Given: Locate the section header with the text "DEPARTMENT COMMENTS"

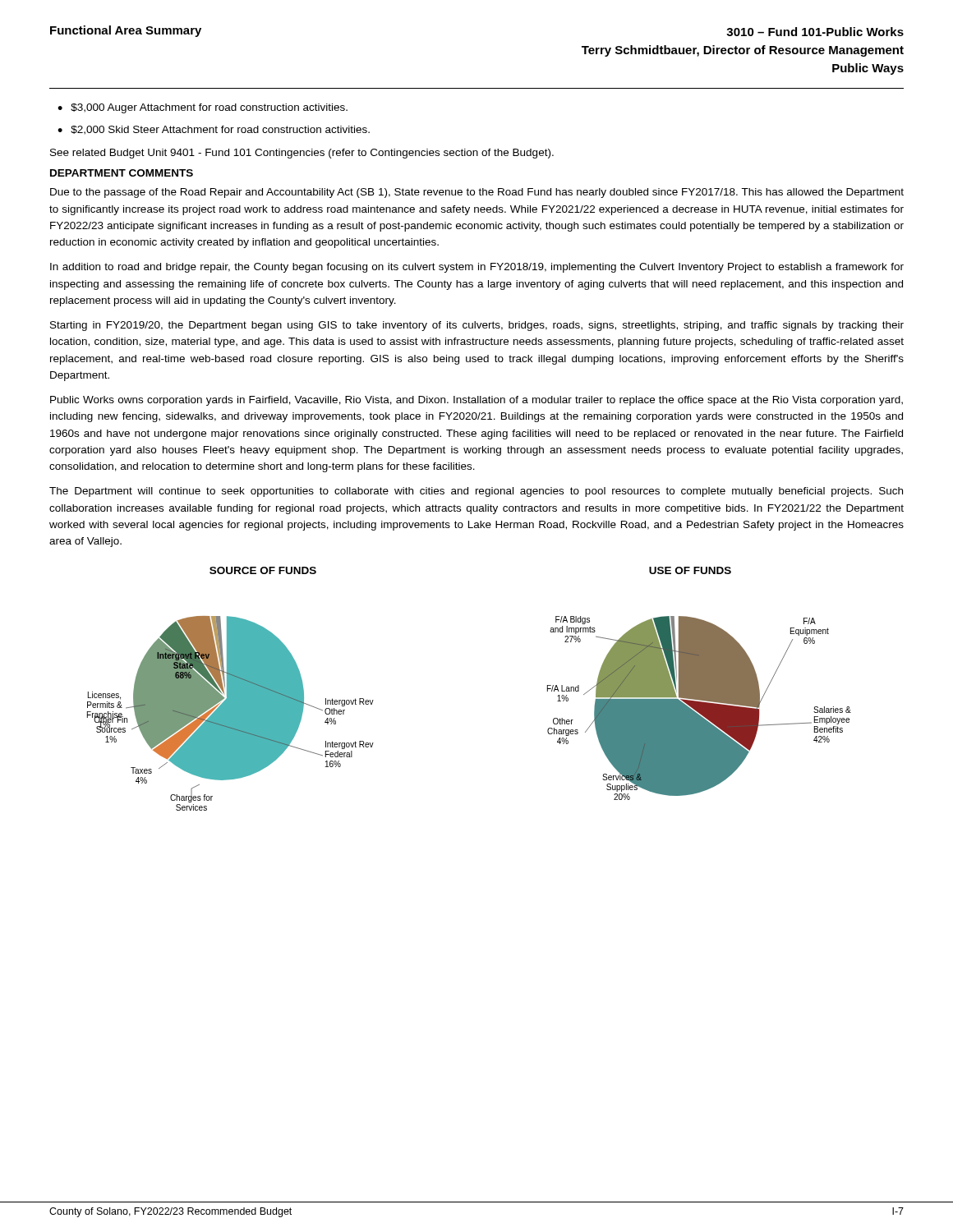Looking at the screenshot, I should (121, 173).
